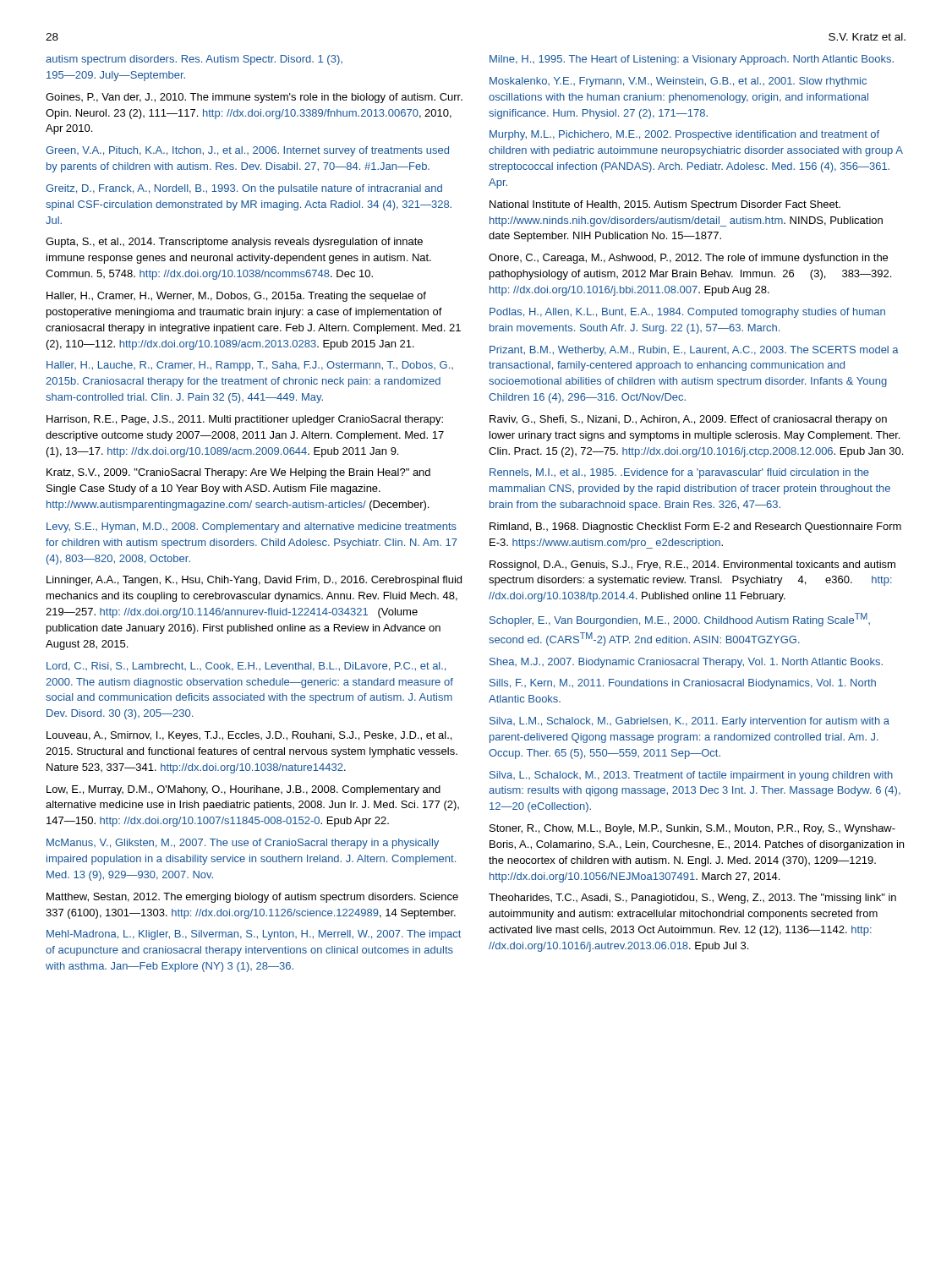Locate the list item with the text "Rossignol, D.A., Genuis, S.J., Frye, R.E., 2014. Environmental"
Viewport: 952px width, 1268px height.
[x=692, y=580]
